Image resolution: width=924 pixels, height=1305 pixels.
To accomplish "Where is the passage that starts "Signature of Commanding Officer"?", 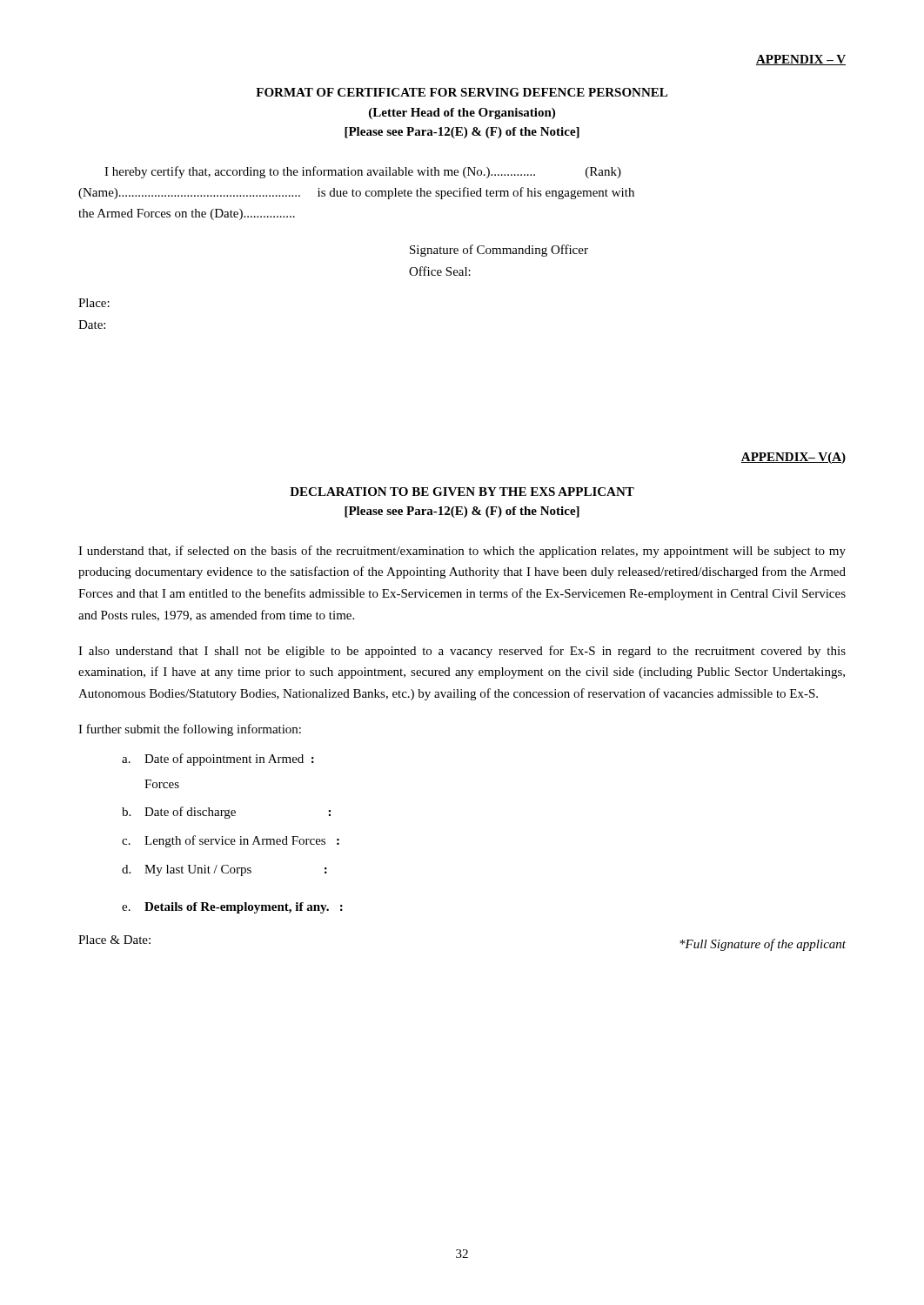I will point(499,260).
